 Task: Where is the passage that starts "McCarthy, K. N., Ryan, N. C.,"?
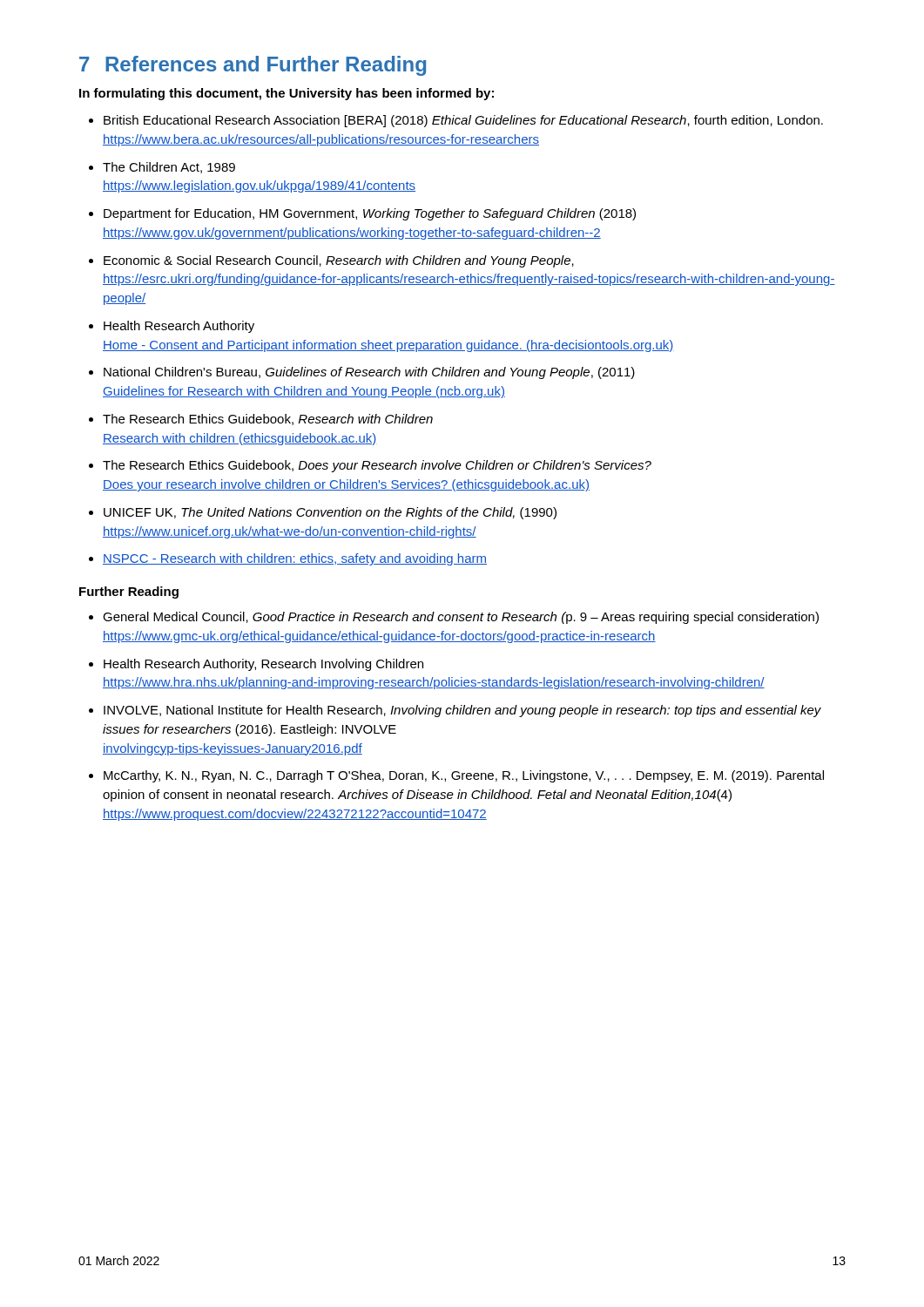pyautogui.click(x=474, y=795)
